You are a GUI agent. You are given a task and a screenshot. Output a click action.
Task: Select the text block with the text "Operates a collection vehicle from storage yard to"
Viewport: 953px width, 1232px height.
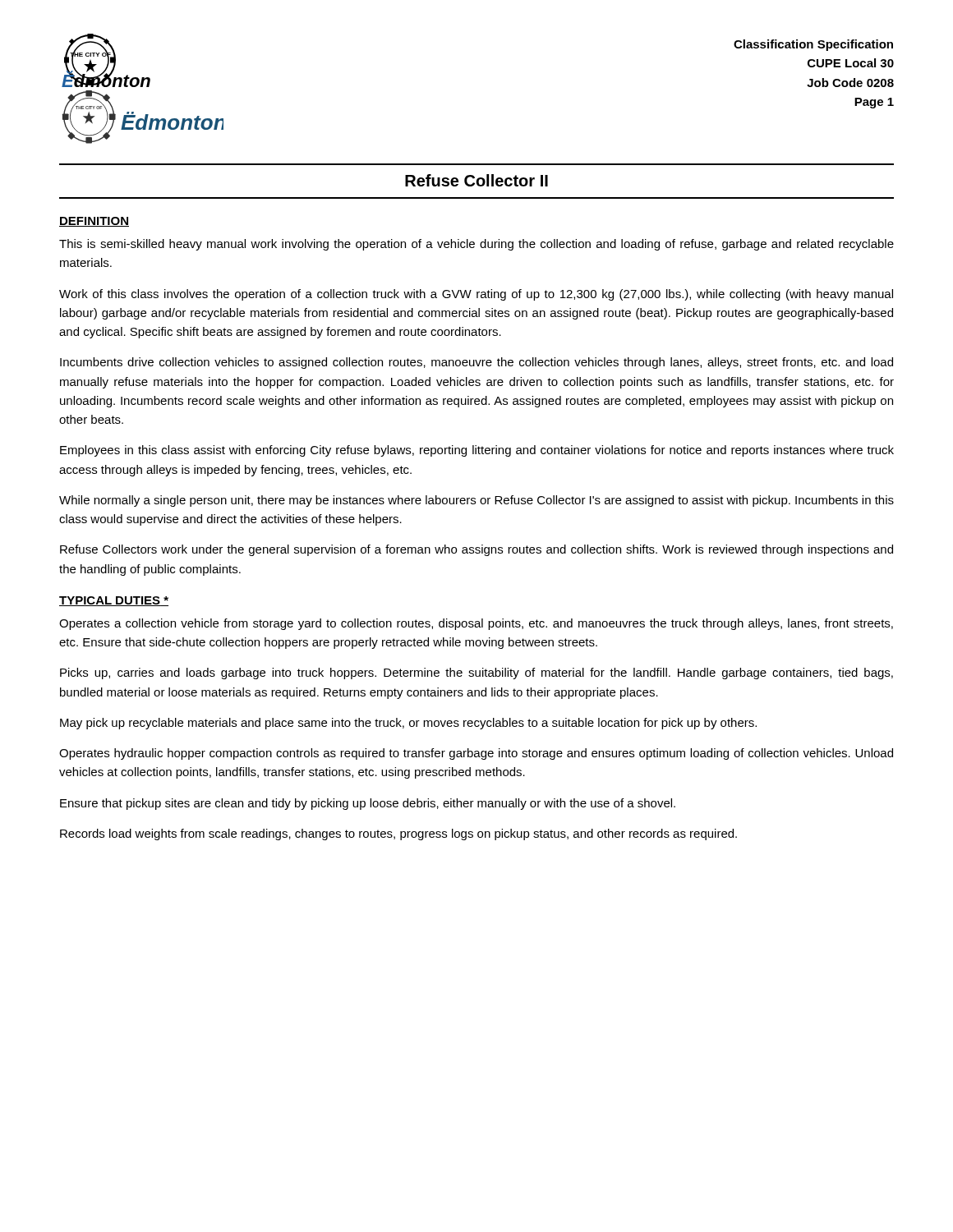click(476, 632)
